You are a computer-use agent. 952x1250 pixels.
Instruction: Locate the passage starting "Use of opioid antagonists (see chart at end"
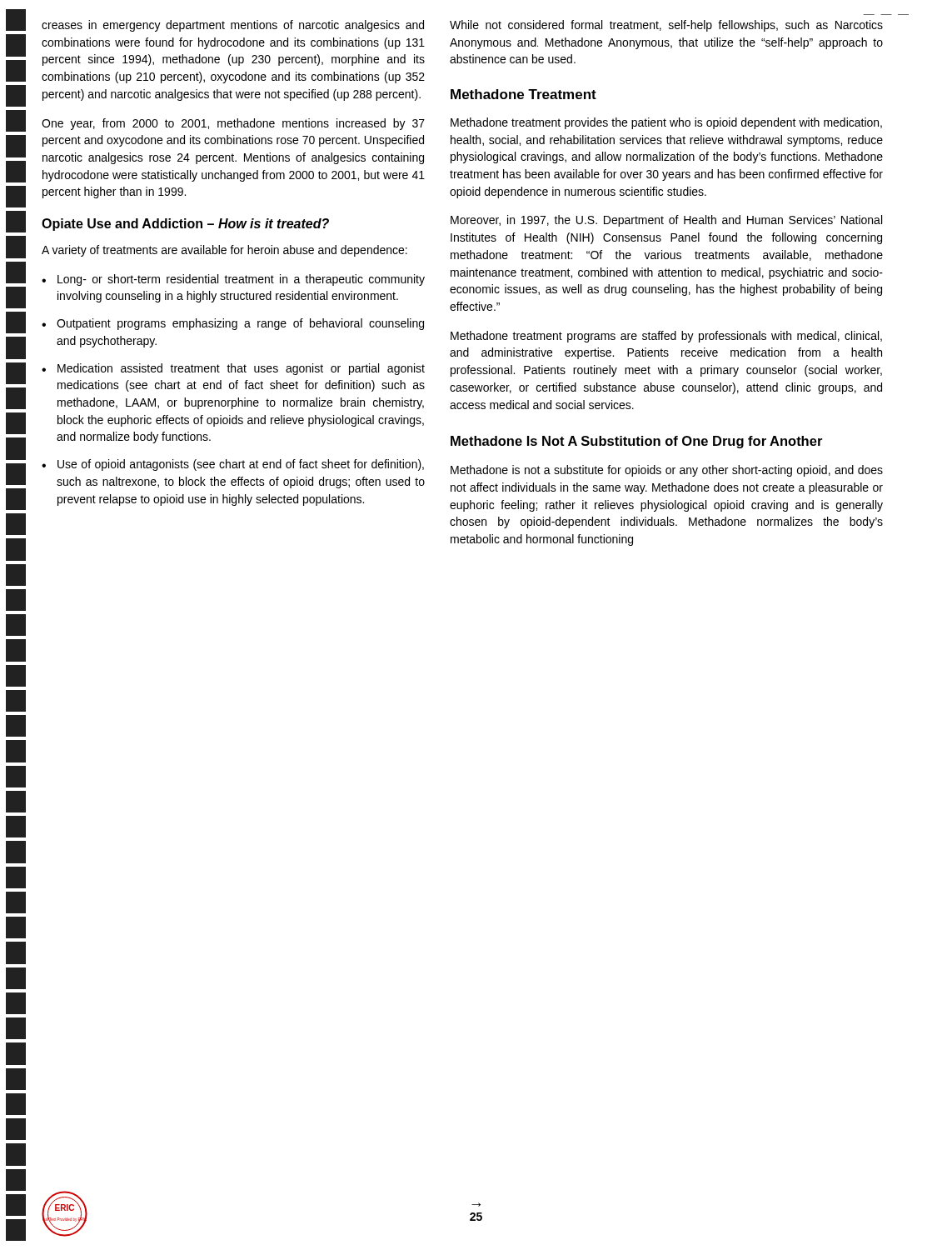[241, 482]
